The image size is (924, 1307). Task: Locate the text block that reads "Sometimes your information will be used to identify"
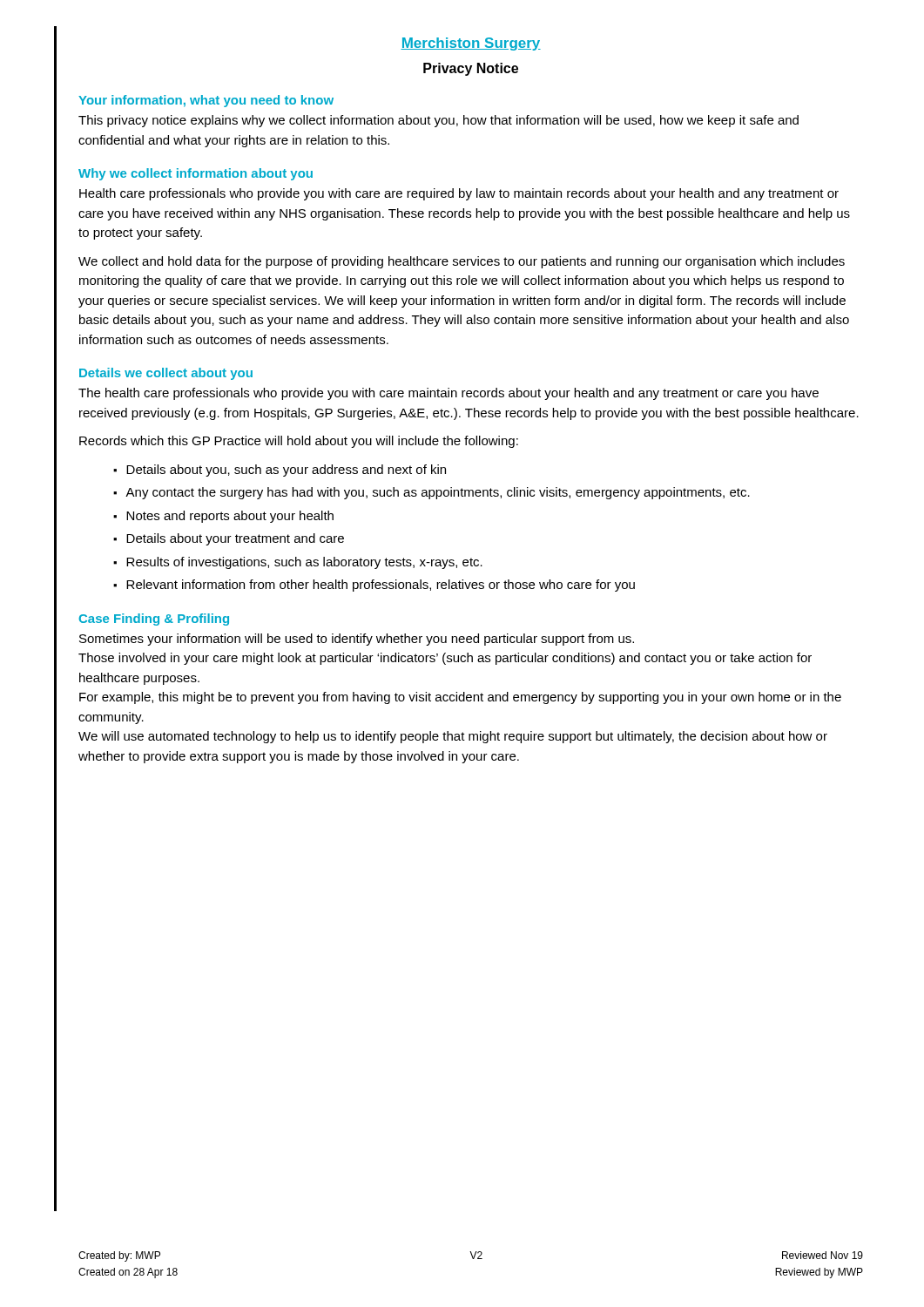click(460, 697)
